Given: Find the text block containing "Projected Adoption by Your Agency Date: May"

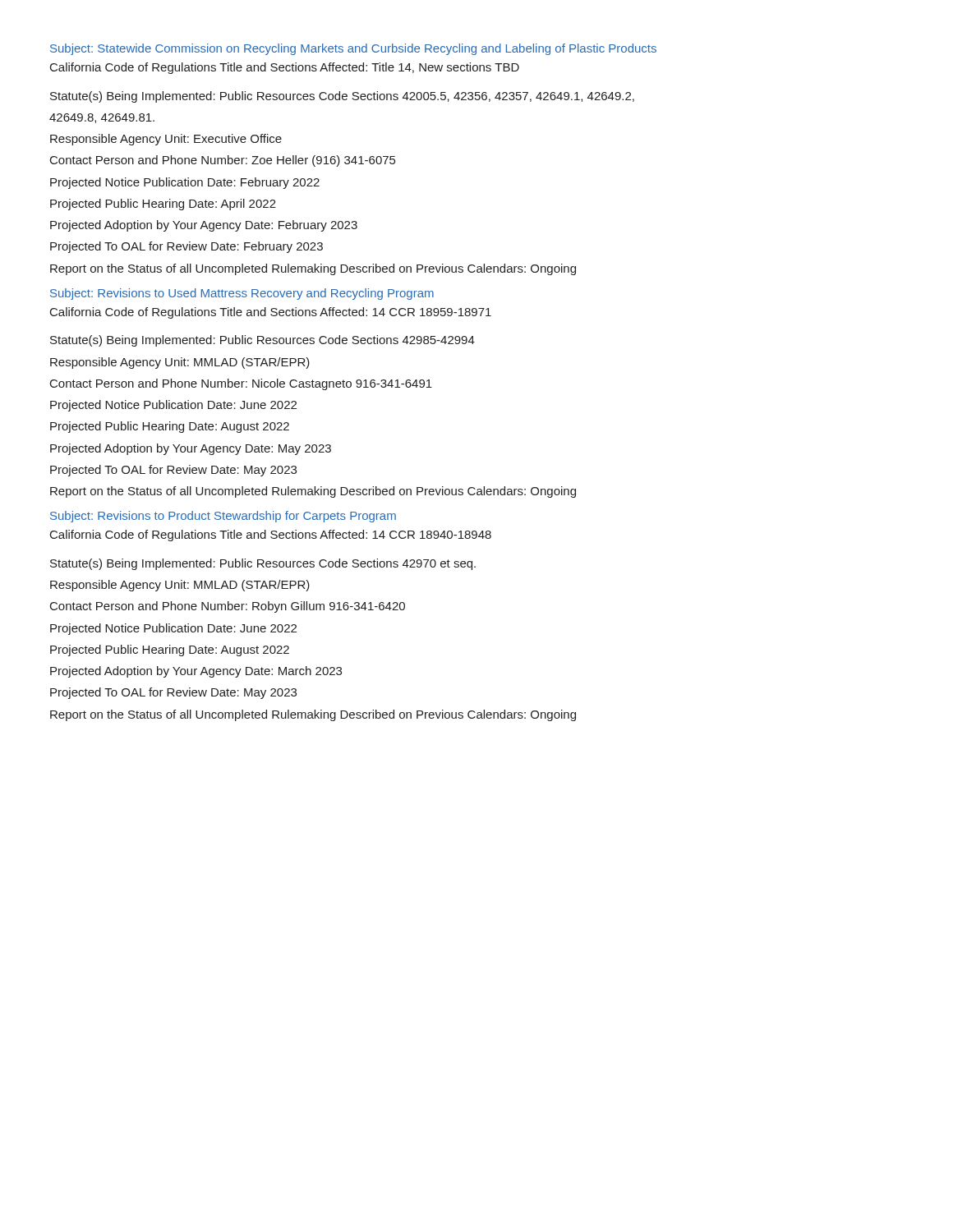Looking at the screenshot, I should tap(191, 449).
